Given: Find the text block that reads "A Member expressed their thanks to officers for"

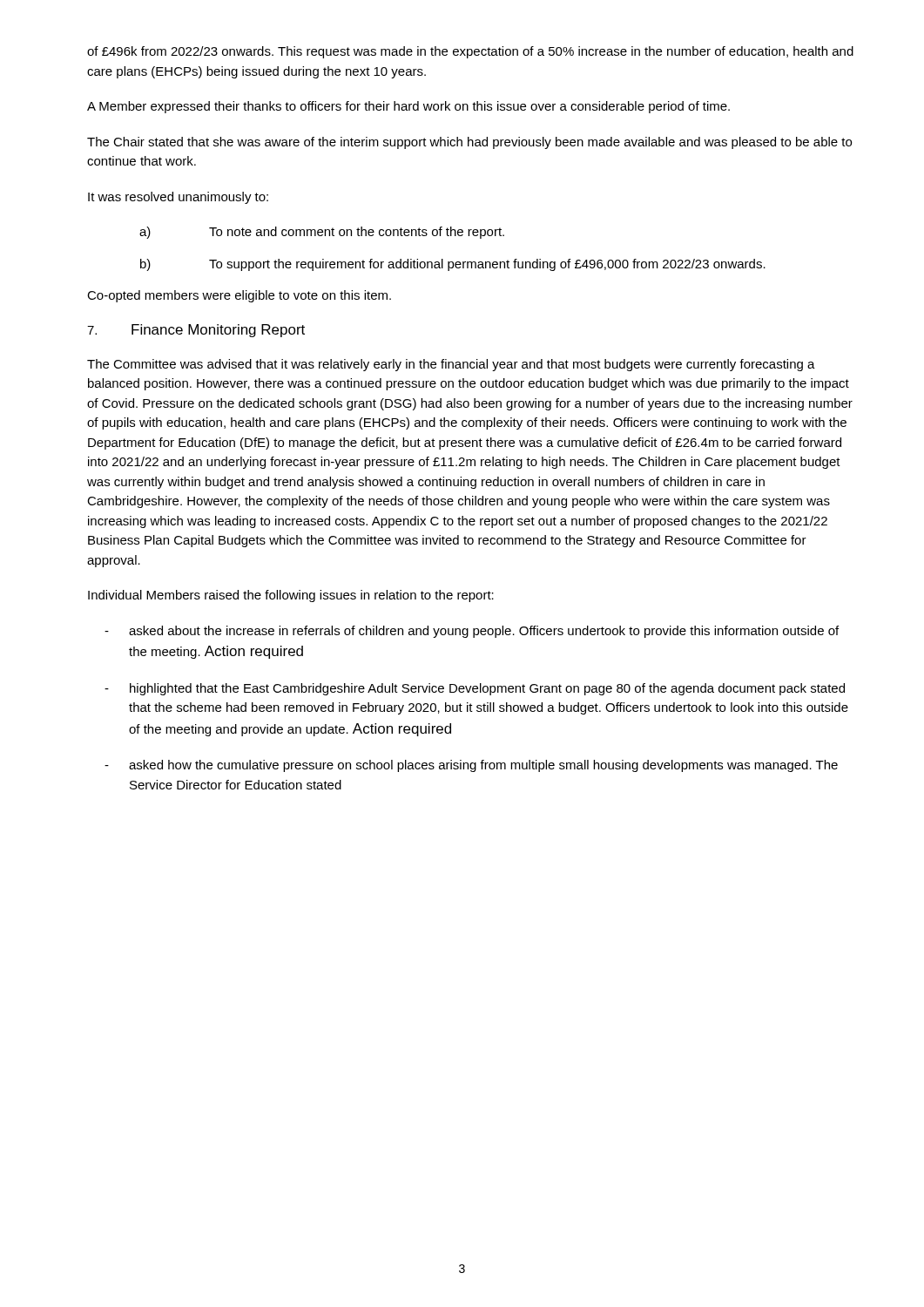Looking at the screenshot, I should coord(409,106).
